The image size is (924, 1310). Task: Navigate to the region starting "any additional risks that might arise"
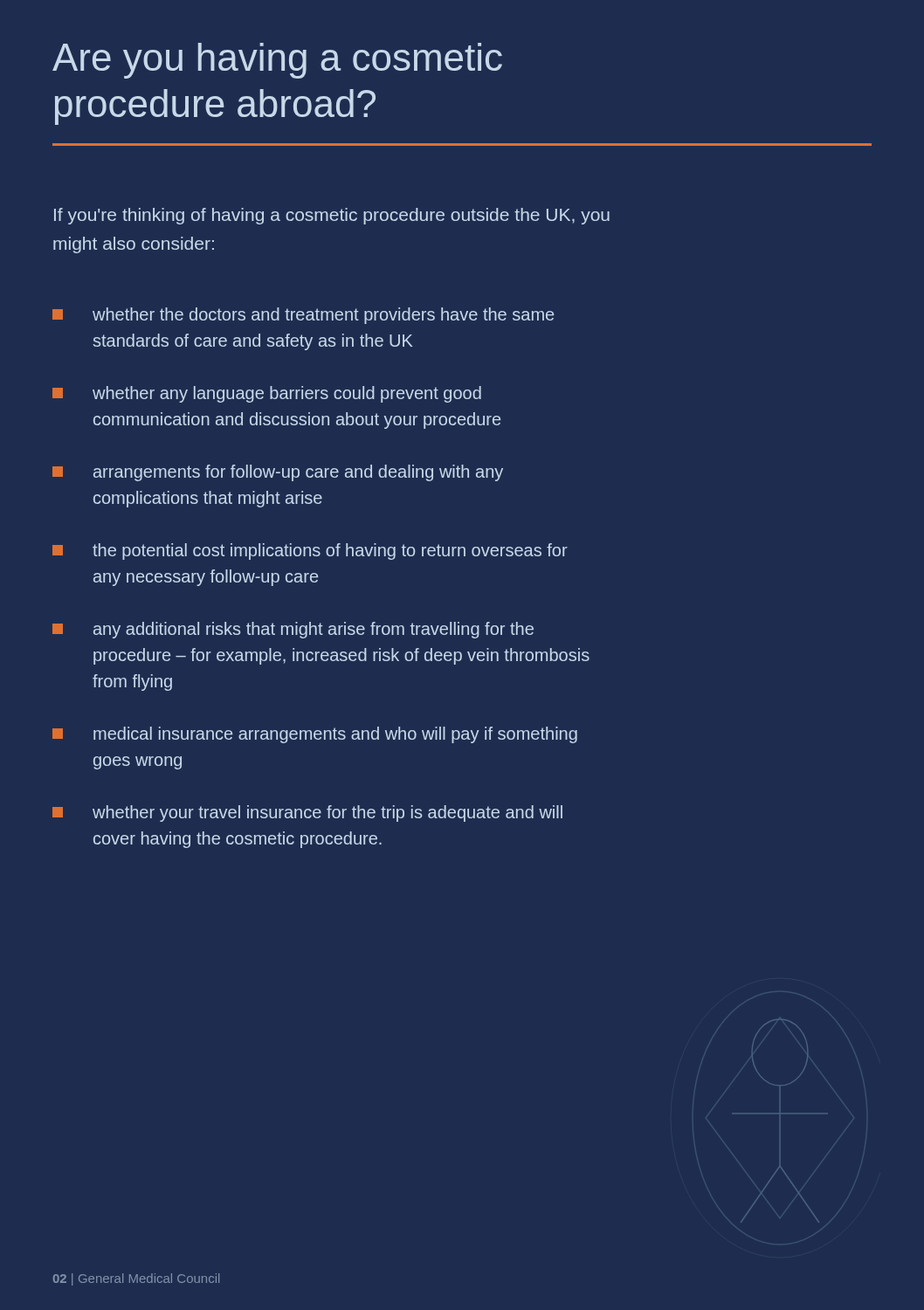tap(326, 655)
